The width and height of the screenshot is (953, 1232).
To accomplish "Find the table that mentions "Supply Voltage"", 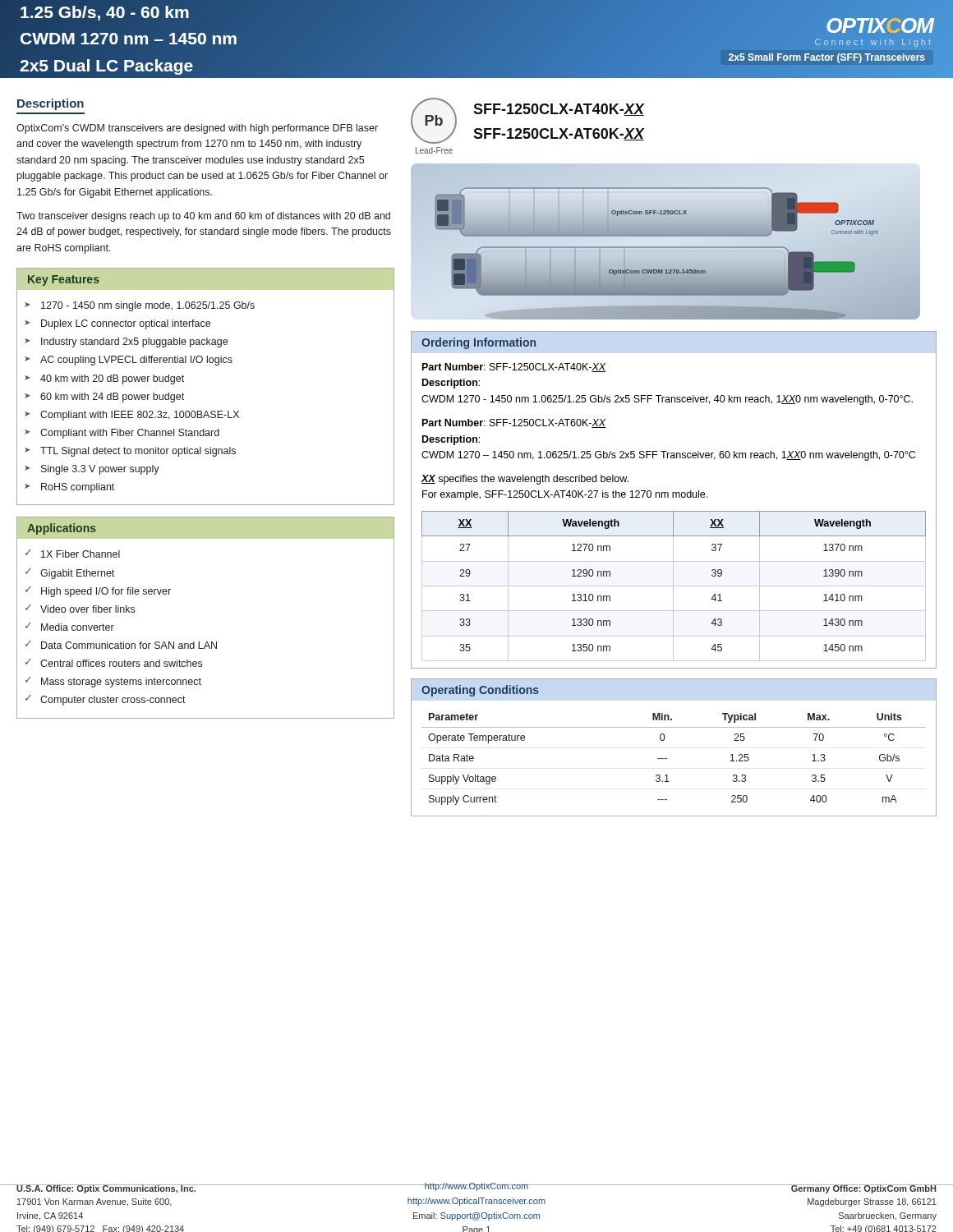I will coord(674,758).
